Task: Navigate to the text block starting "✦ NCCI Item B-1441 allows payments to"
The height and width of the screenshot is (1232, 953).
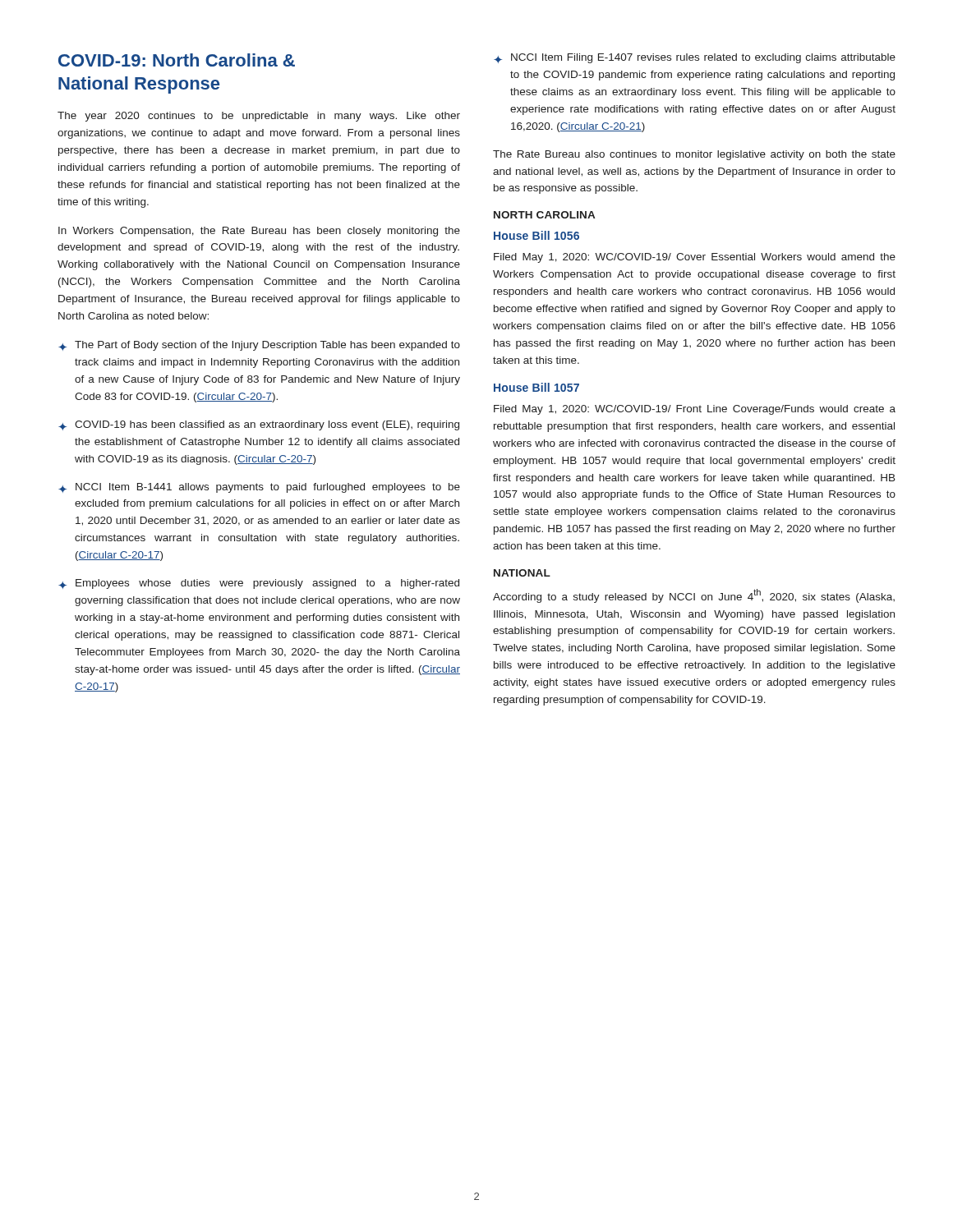Action: click(259, 521)
